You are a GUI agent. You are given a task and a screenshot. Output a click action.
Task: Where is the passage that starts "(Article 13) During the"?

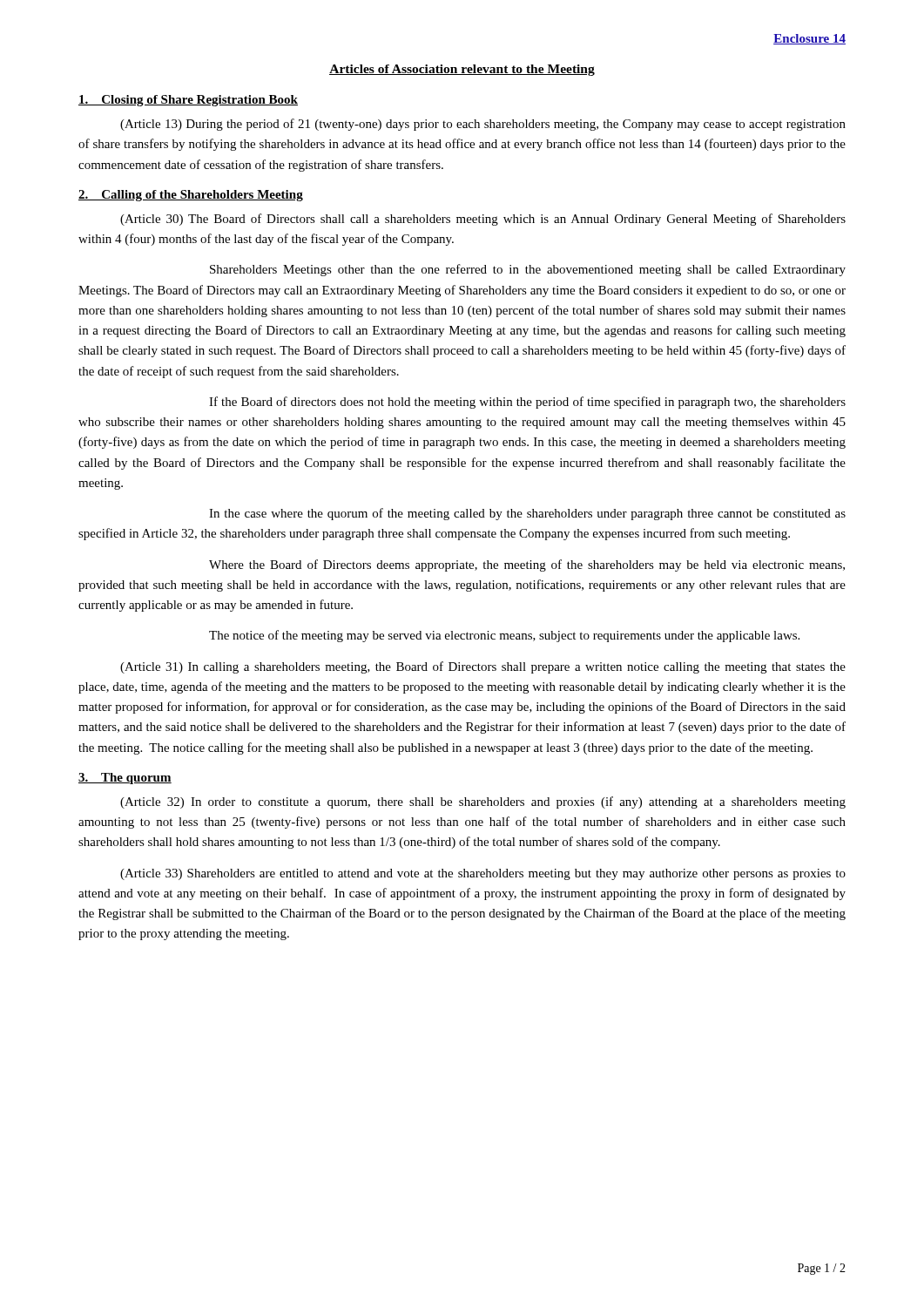click(x=462, y=144)
